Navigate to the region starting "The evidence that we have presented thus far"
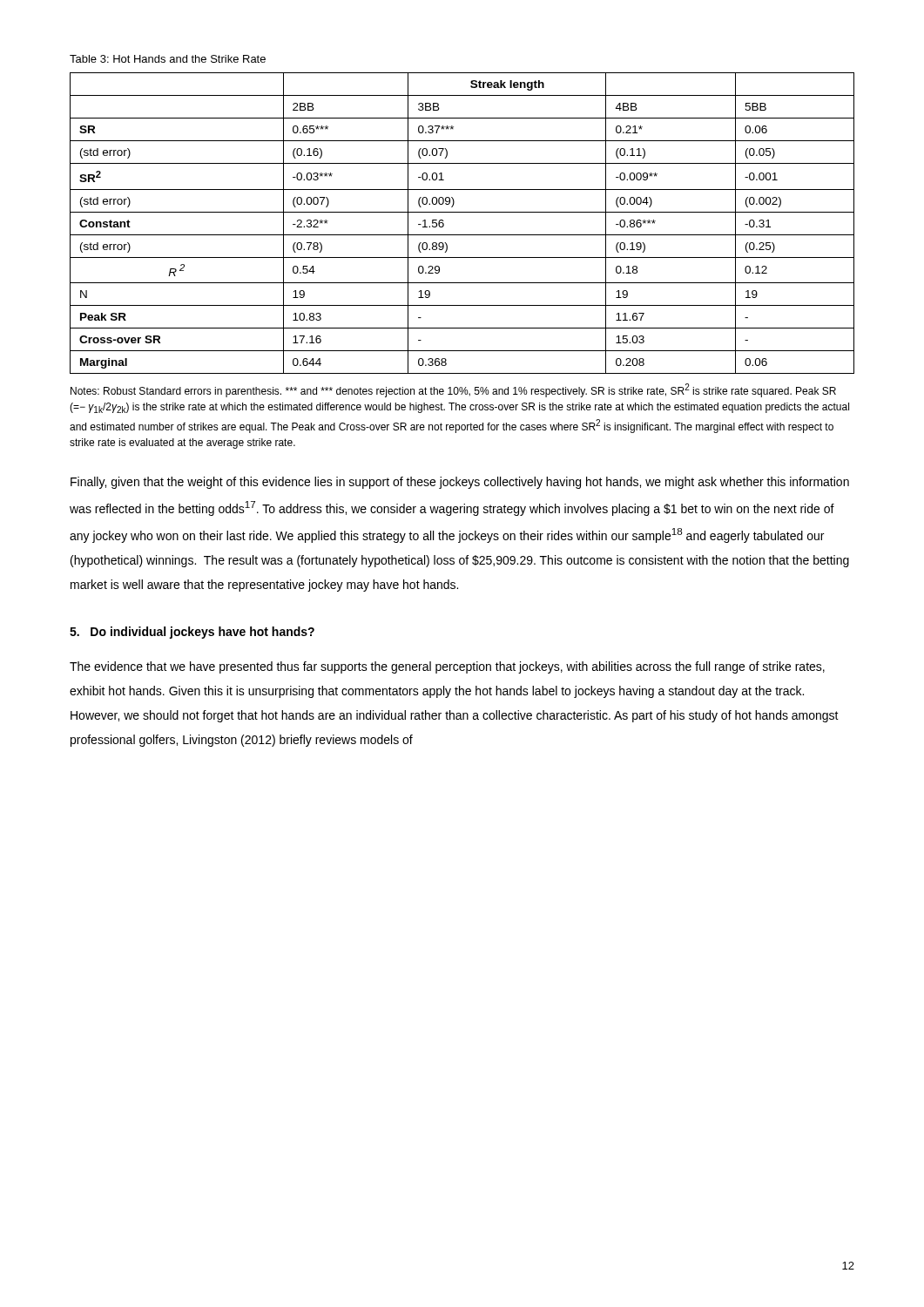Image resolution: width=924 pixels, height=1307 pixels. 454,703
